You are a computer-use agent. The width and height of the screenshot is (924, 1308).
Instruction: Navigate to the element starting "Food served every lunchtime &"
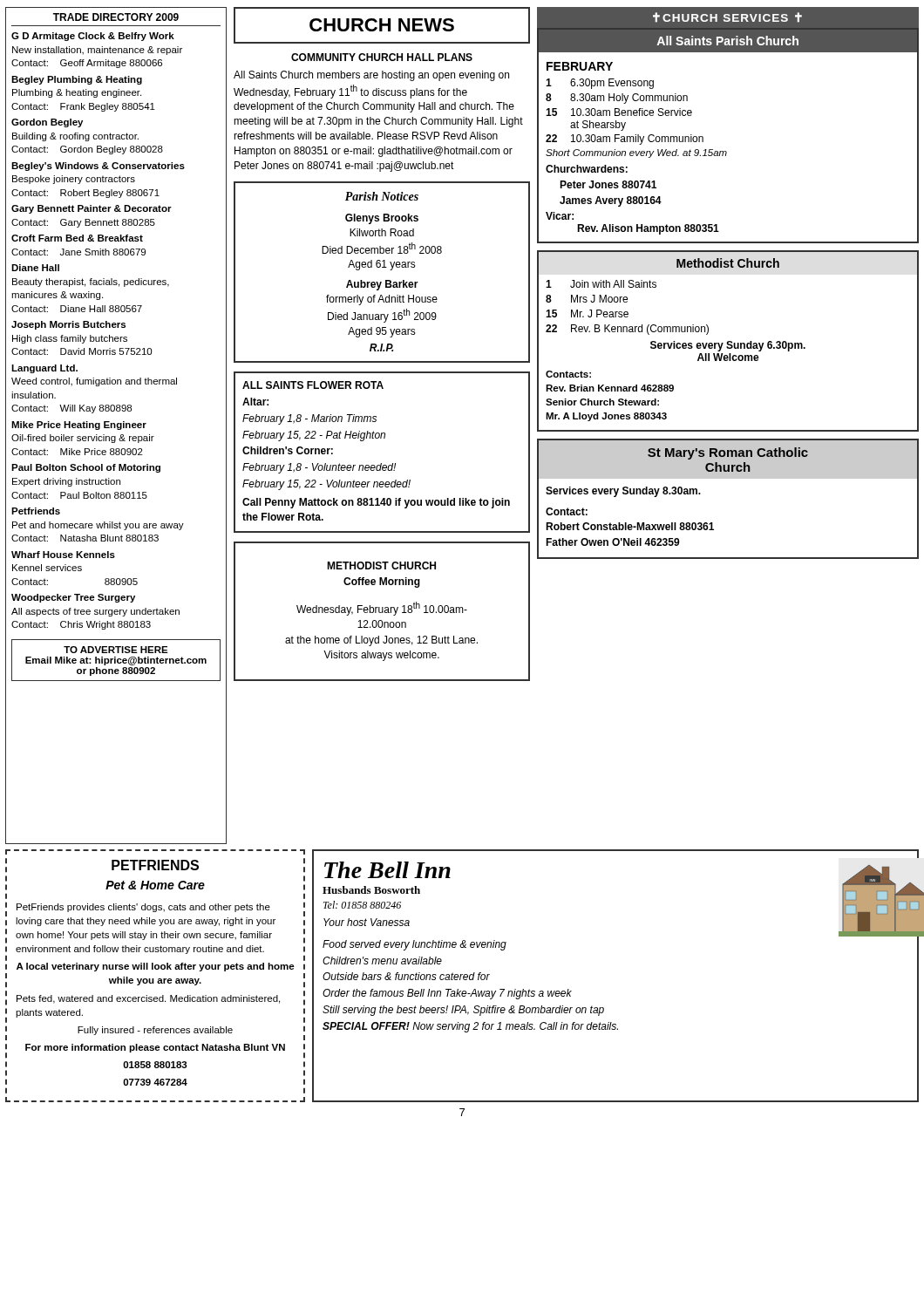(414, 945)
